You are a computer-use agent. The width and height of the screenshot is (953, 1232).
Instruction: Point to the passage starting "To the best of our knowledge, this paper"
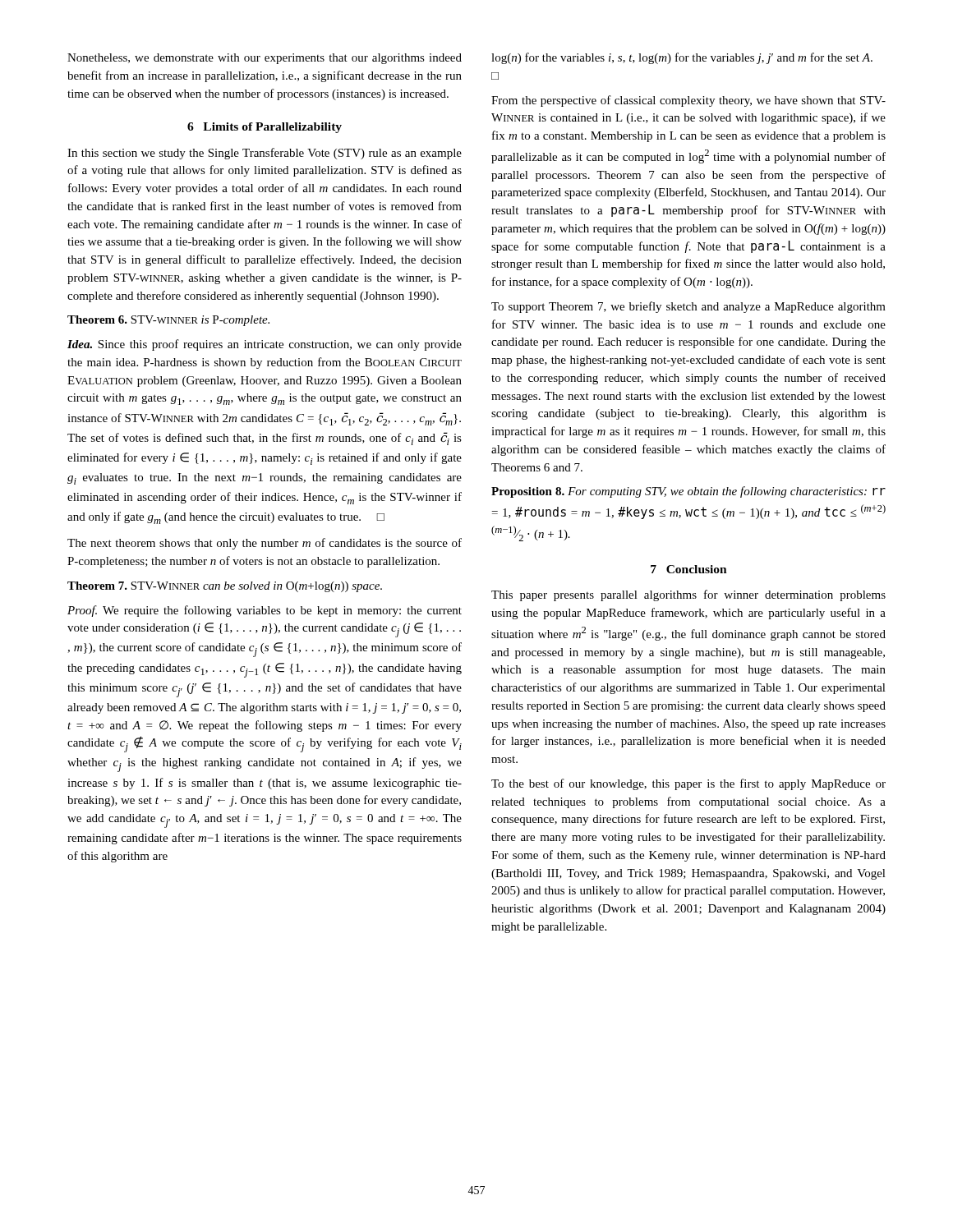[x=688, y=856]
